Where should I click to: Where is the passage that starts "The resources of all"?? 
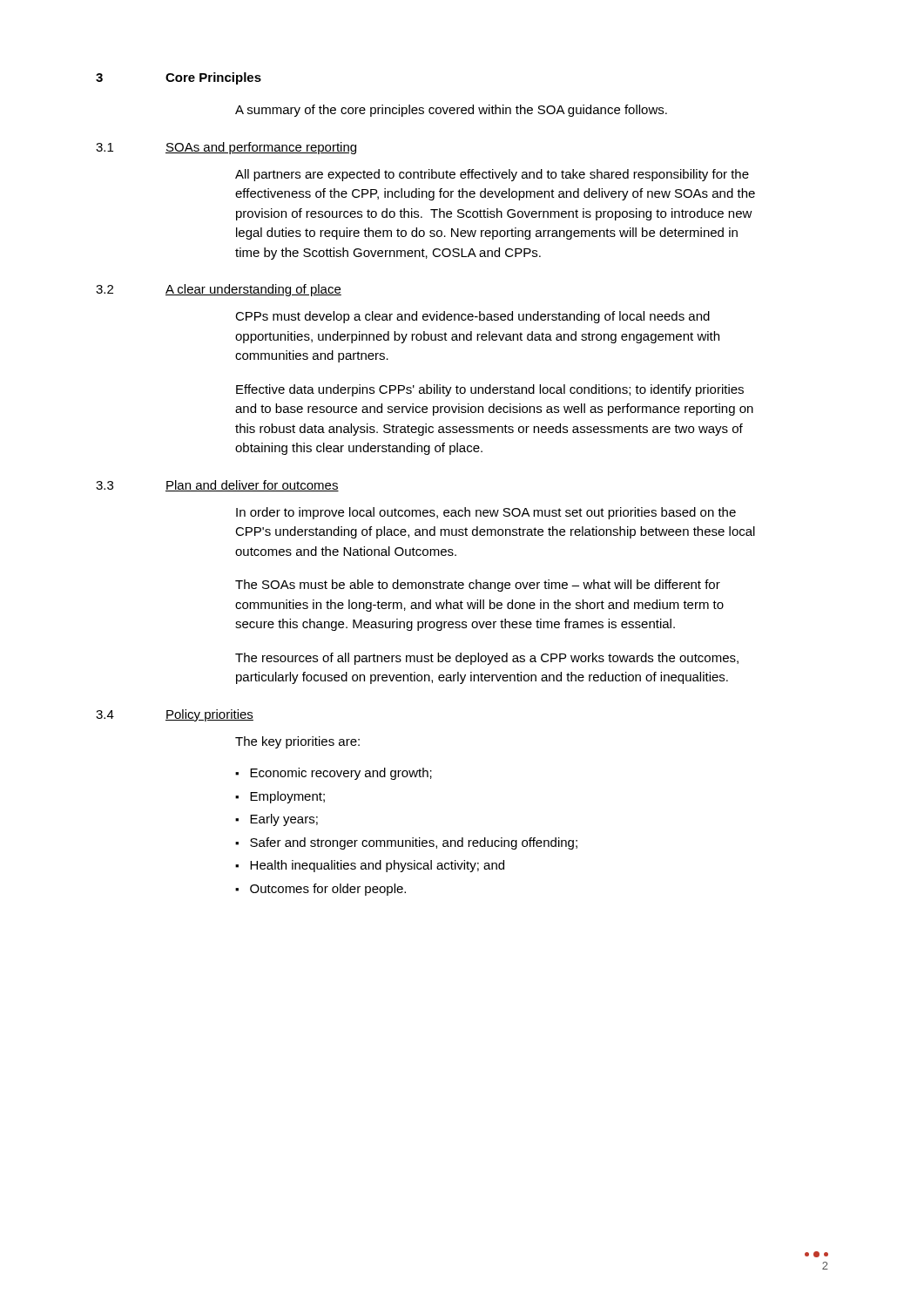(487, 667)
